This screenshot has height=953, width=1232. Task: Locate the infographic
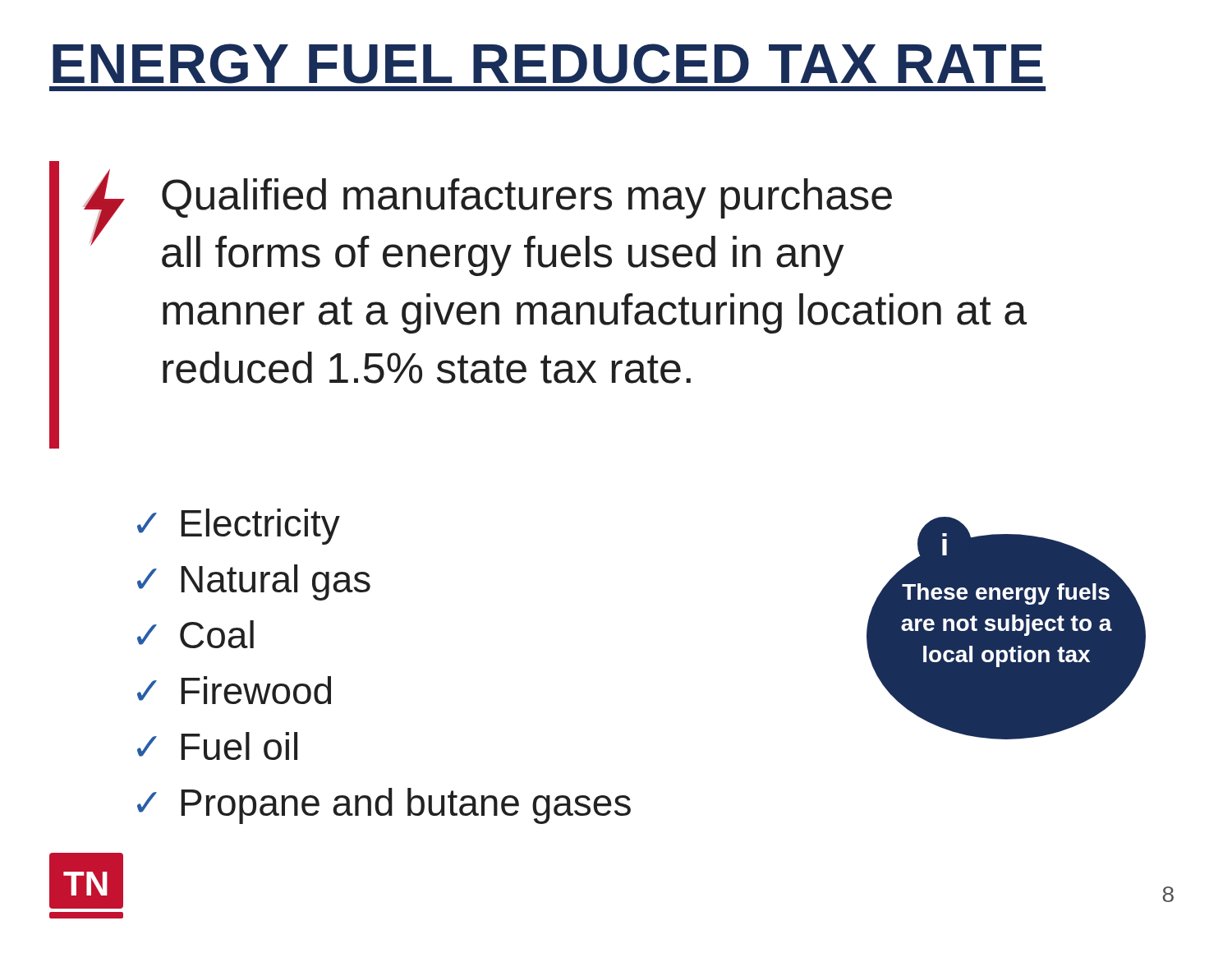click(x=998, y=626)
